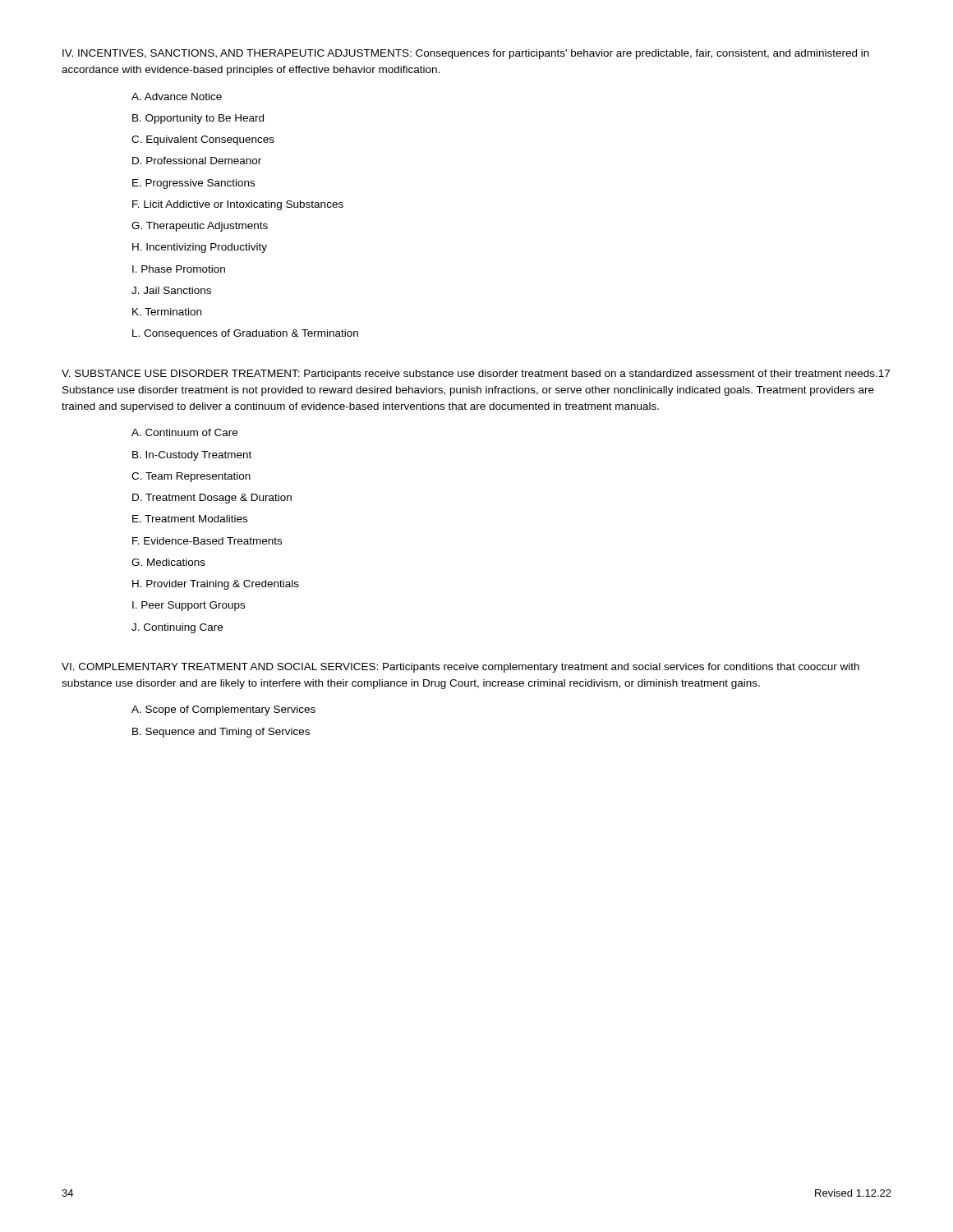953x1232 pixels.
Task: Click on the list item that reads "J. Jail Sanctions"
Action: [171, 290]
